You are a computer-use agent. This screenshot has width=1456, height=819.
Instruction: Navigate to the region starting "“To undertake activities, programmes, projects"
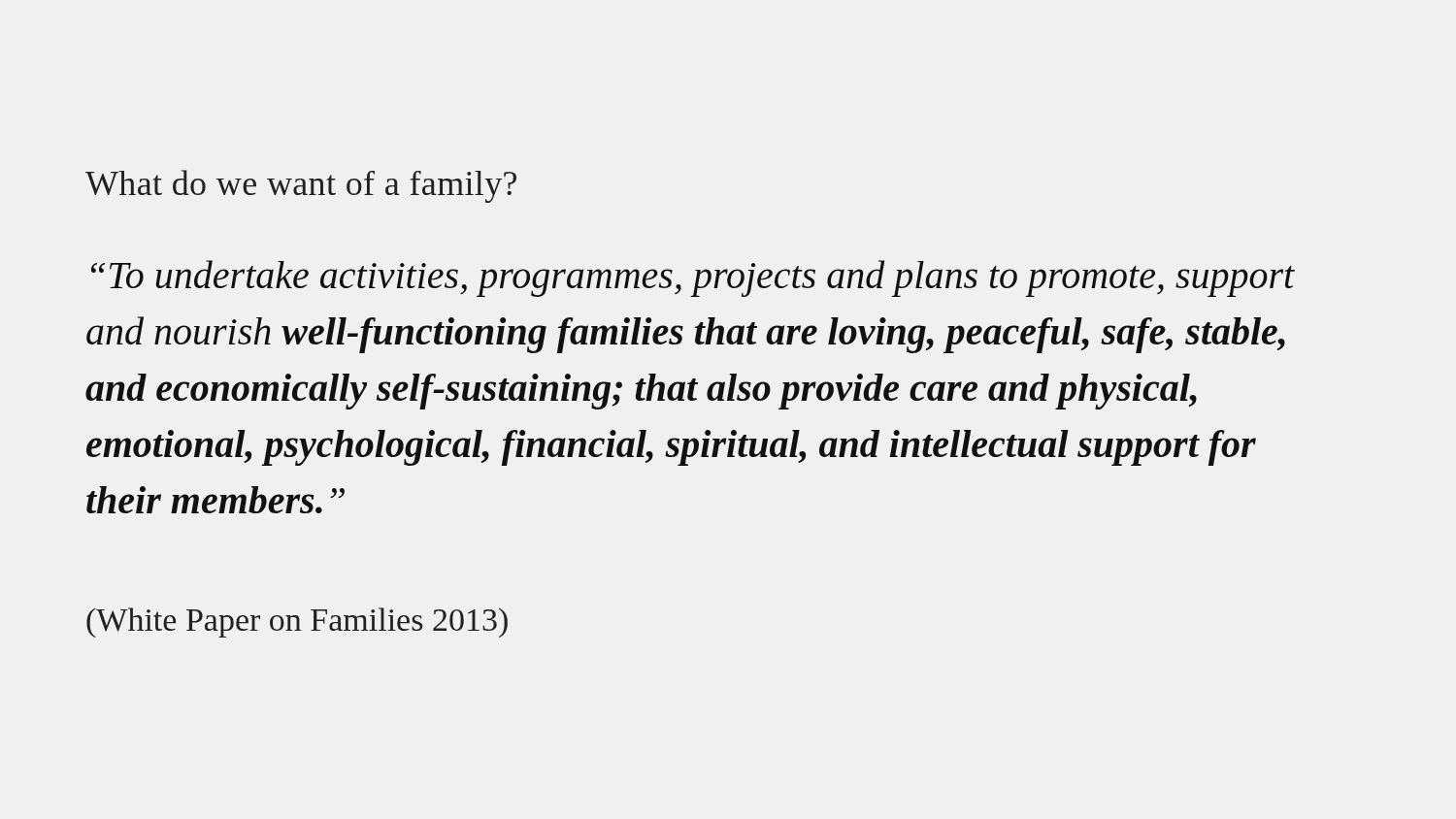[x=697, y=388]
